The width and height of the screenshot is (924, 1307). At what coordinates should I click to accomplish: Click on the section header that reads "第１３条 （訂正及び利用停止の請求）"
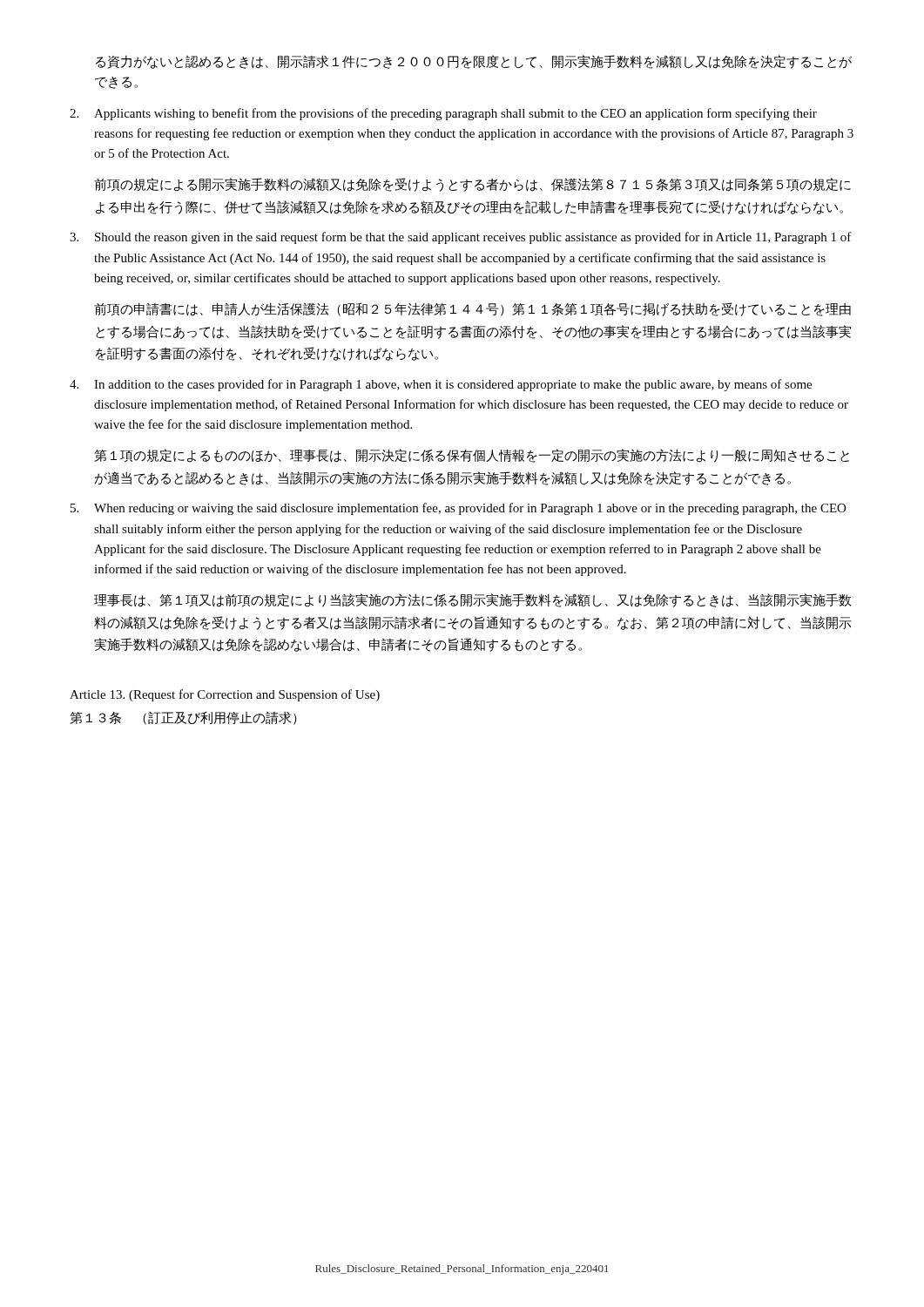pyautogui.click(x=187, y=718)
